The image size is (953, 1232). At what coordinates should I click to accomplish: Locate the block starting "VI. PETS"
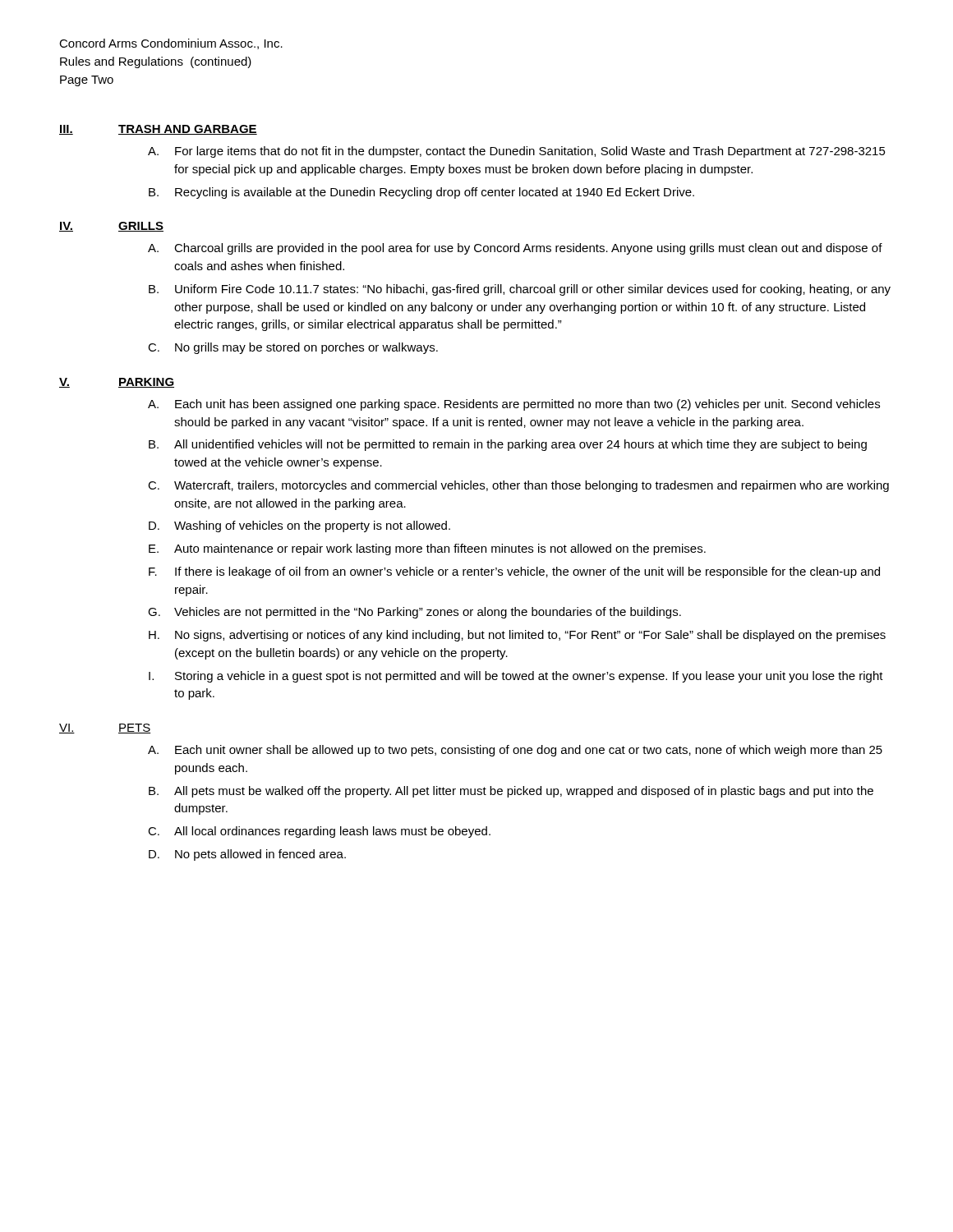click(65, 728)
